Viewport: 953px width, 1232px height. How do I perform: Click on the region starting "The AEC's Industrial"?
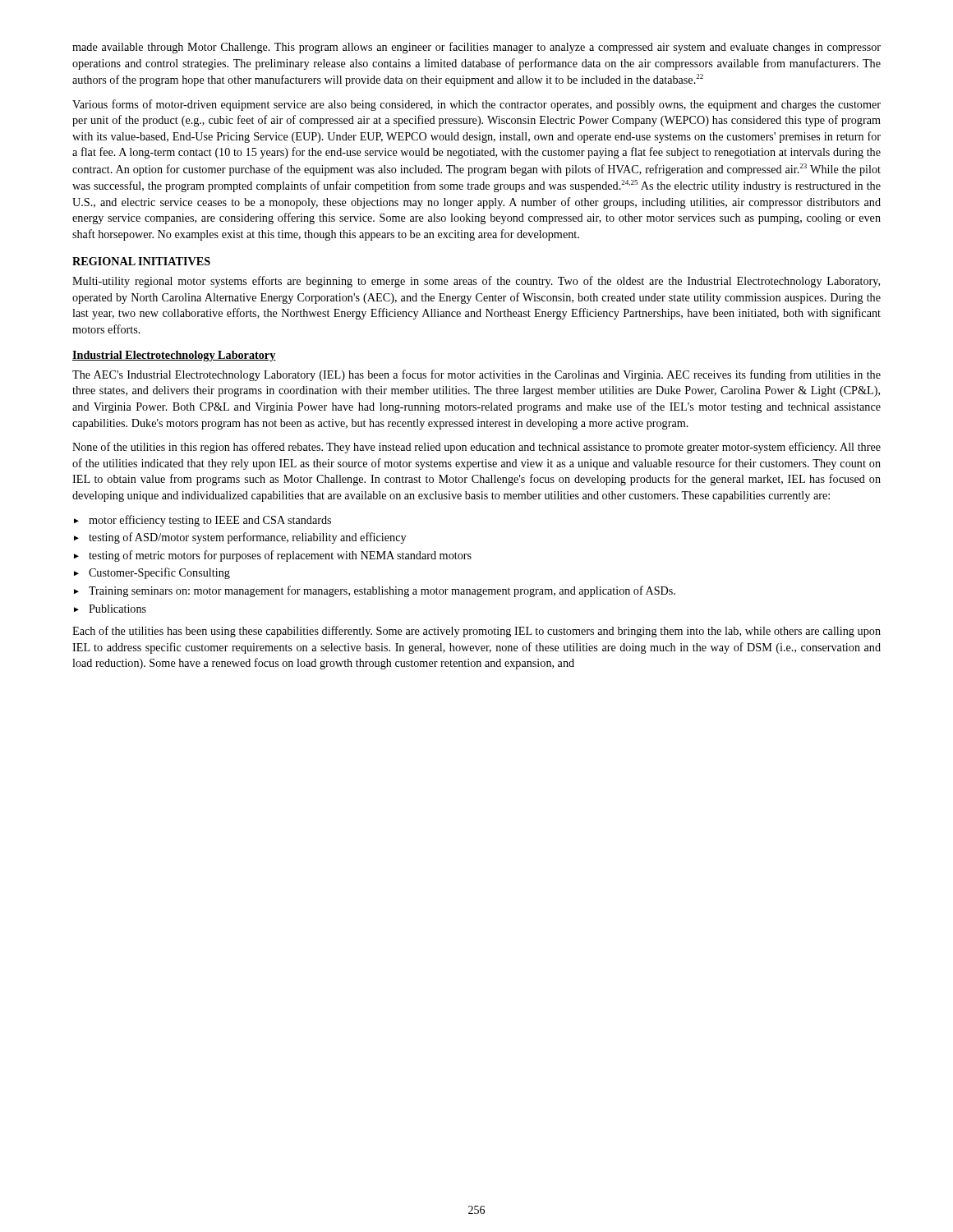point(476,399)
